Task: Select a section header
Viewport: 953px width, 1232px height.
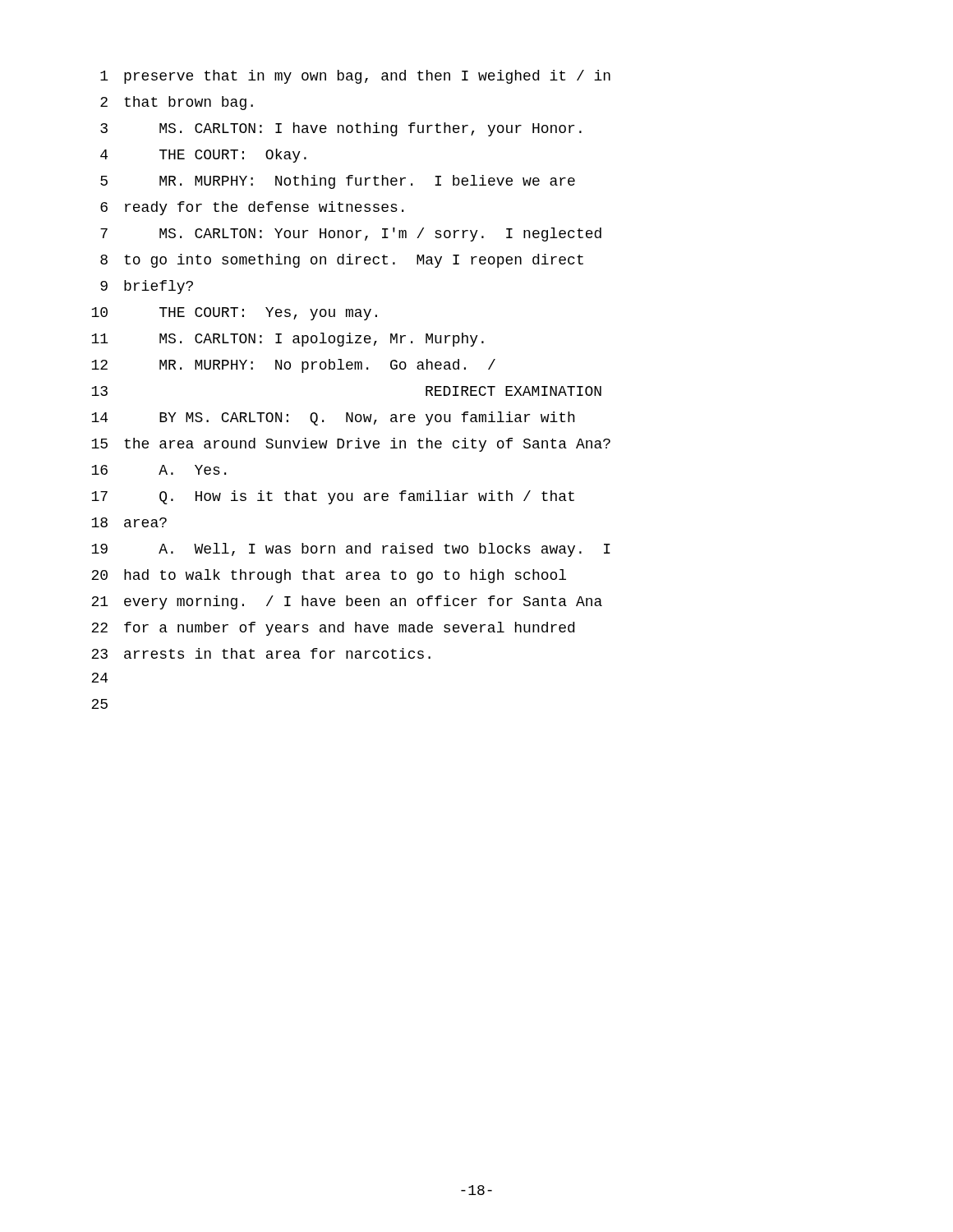Action: (485, 393)
